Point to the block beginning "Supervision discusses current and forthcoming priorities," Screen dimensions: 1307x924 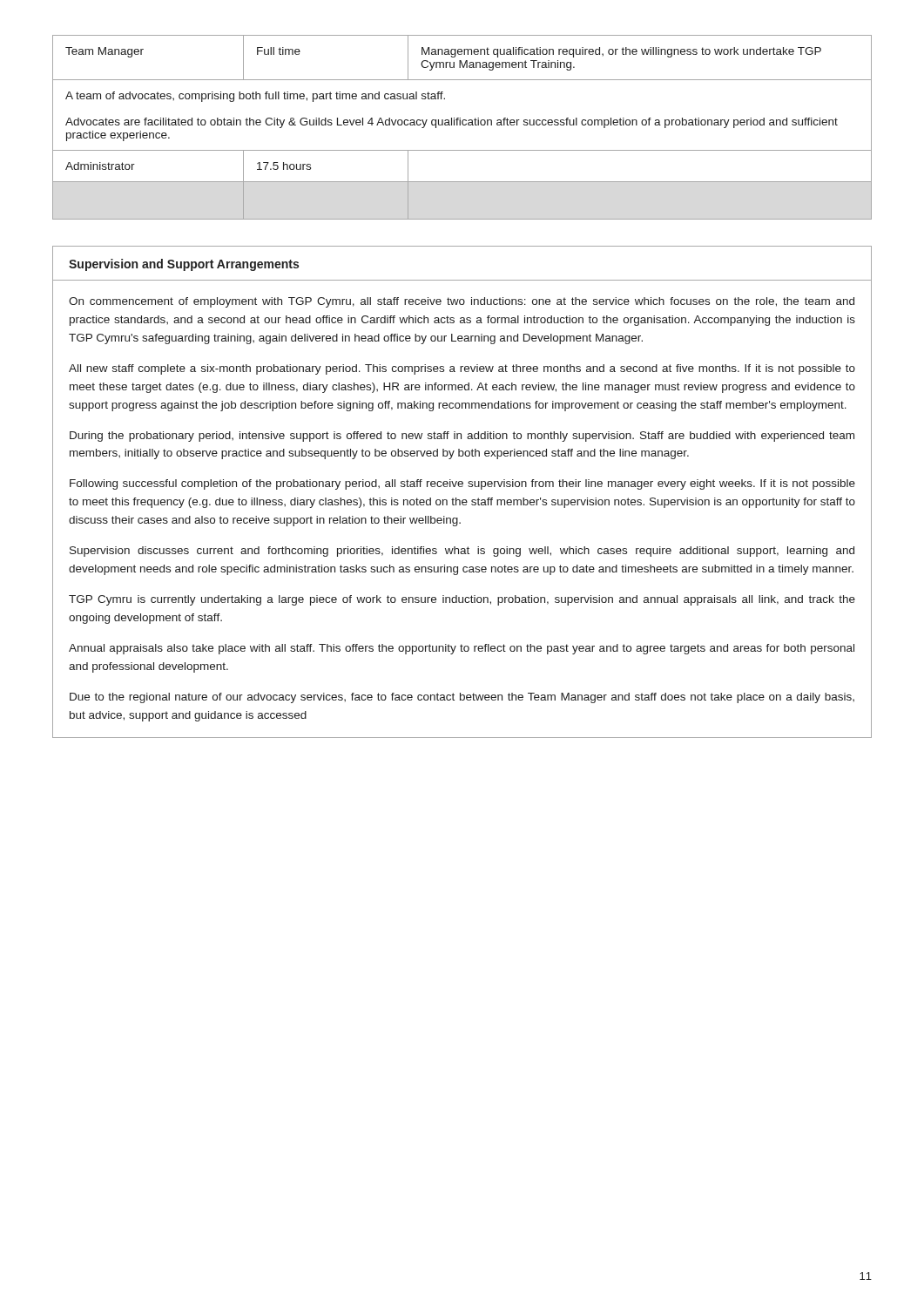(x=462, y=560)
